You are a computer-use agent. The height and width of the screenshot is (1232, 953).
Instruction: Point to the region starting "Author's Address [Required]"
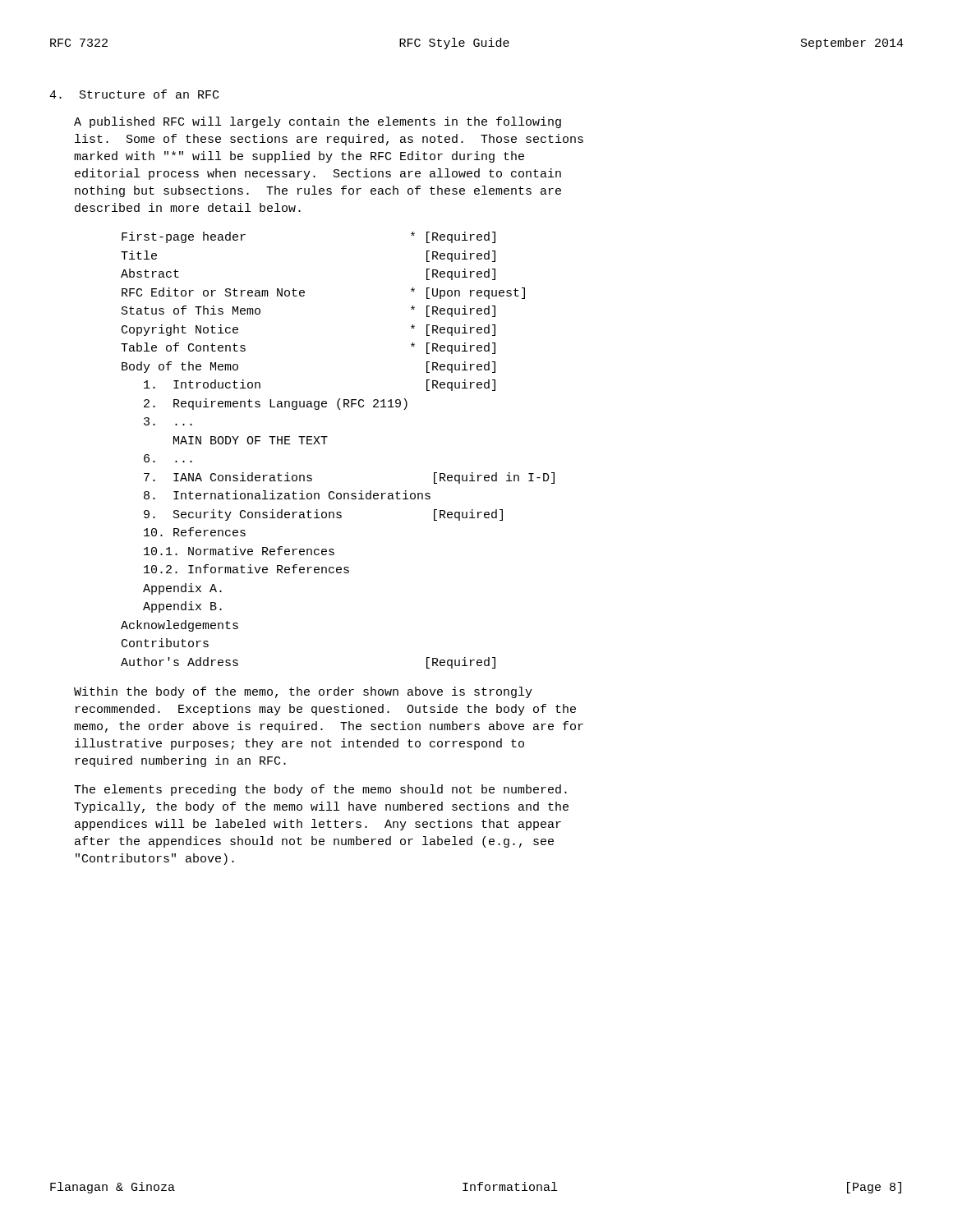(501, 663)
